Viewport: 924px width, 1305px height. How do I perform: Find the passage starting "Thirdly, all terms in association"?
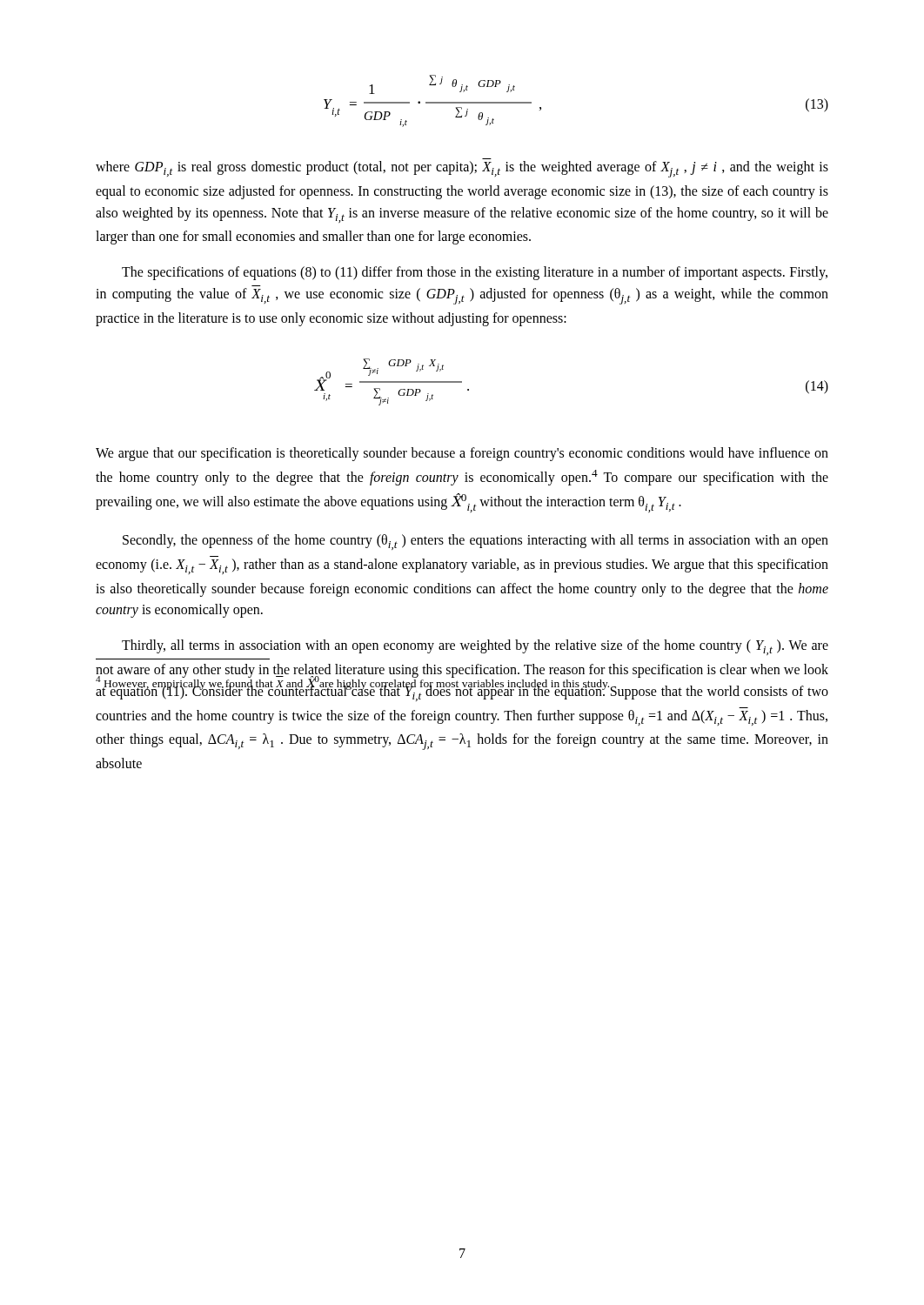click(462, 705)
